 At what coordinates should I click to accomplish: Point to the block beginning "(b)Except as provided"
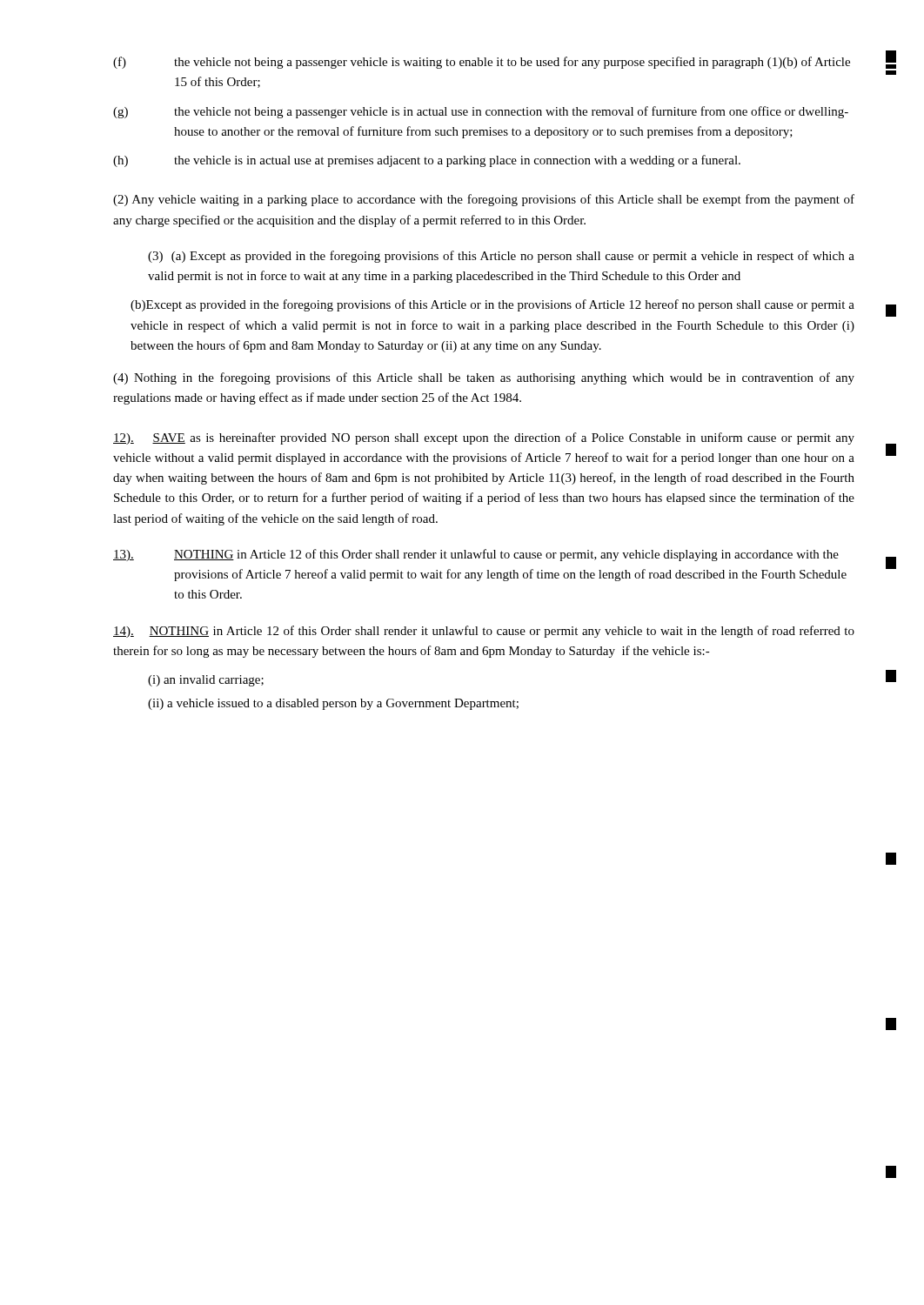(x=492, y=325)
